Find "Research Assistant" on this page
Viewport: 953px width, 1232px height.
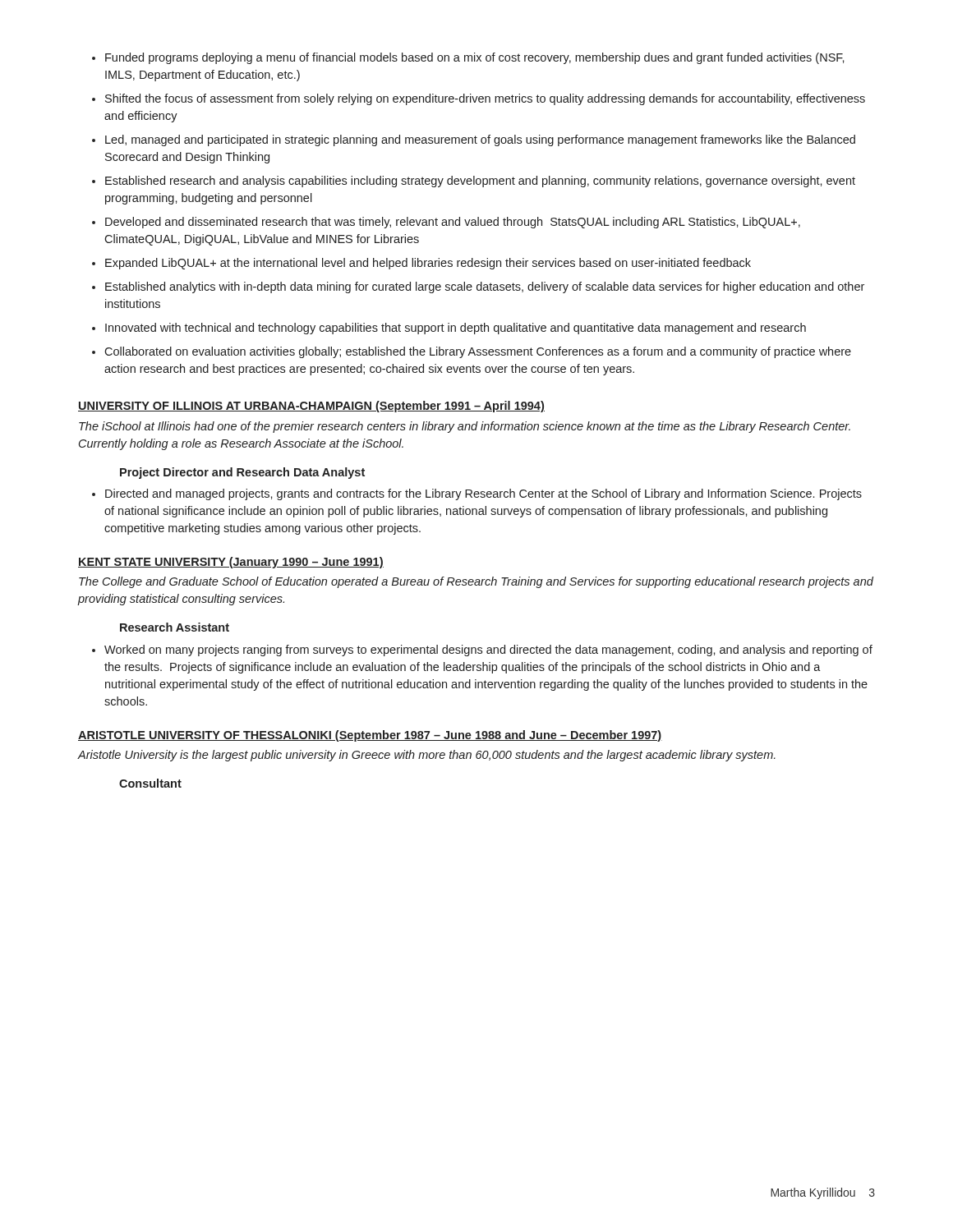point(174,628)
